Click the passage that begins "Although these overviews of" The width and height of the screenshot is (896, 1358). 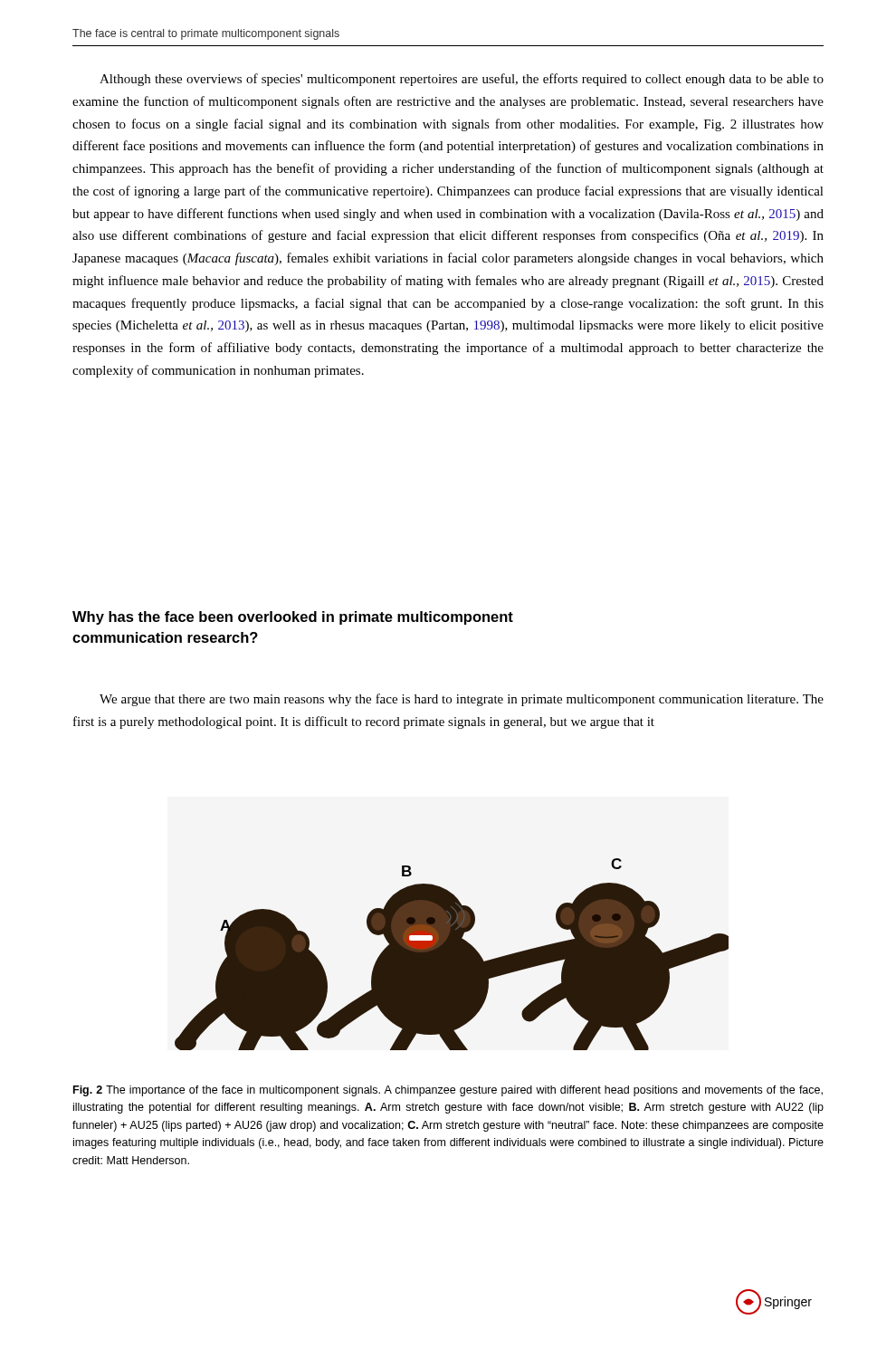[448, 225]
